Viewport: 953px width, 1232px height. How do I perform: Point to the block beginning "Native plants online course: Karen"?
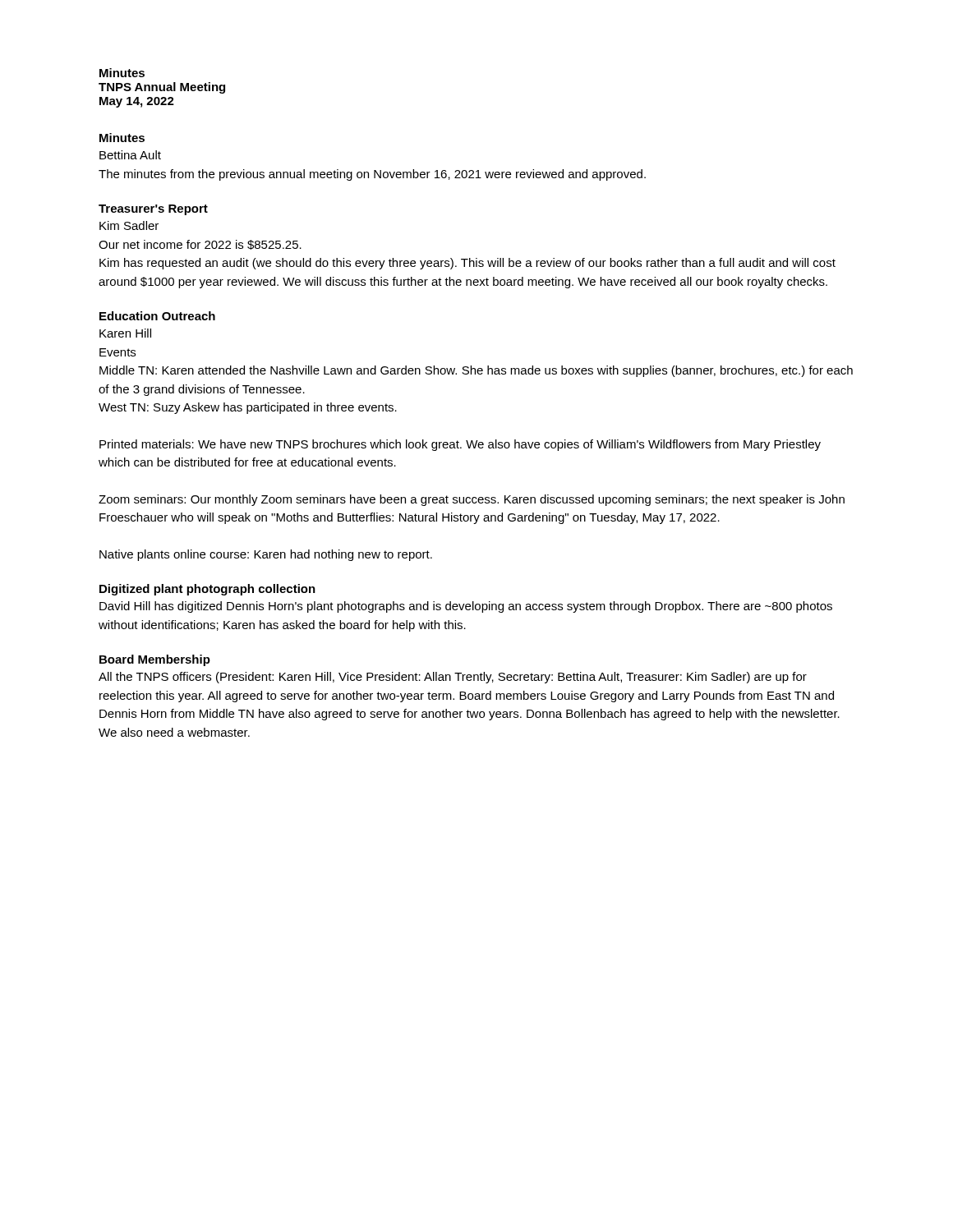266,555
